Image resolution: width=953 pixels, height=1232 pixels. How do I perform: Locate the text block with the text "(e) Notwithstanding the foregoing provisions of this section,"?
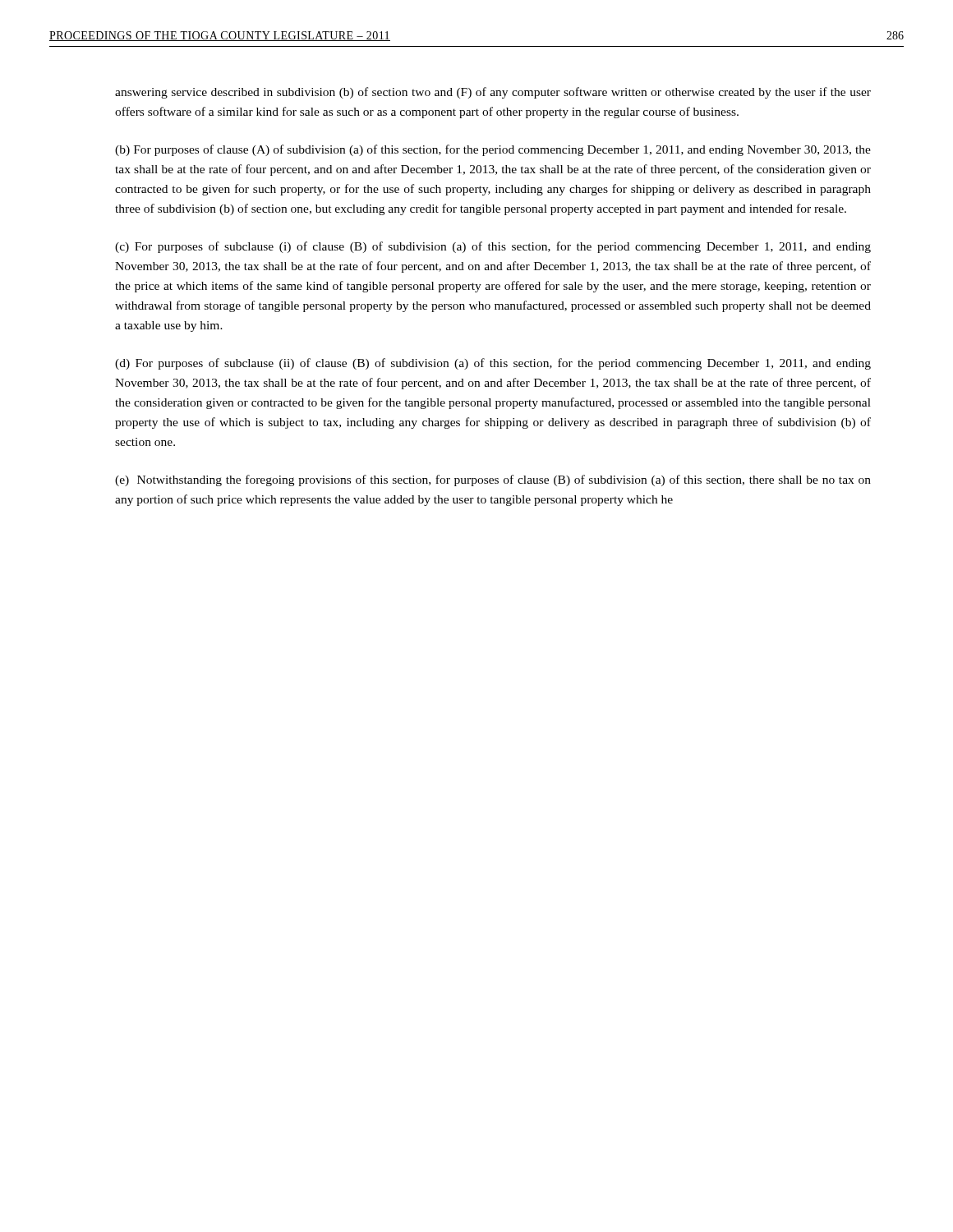click(493, 489)
